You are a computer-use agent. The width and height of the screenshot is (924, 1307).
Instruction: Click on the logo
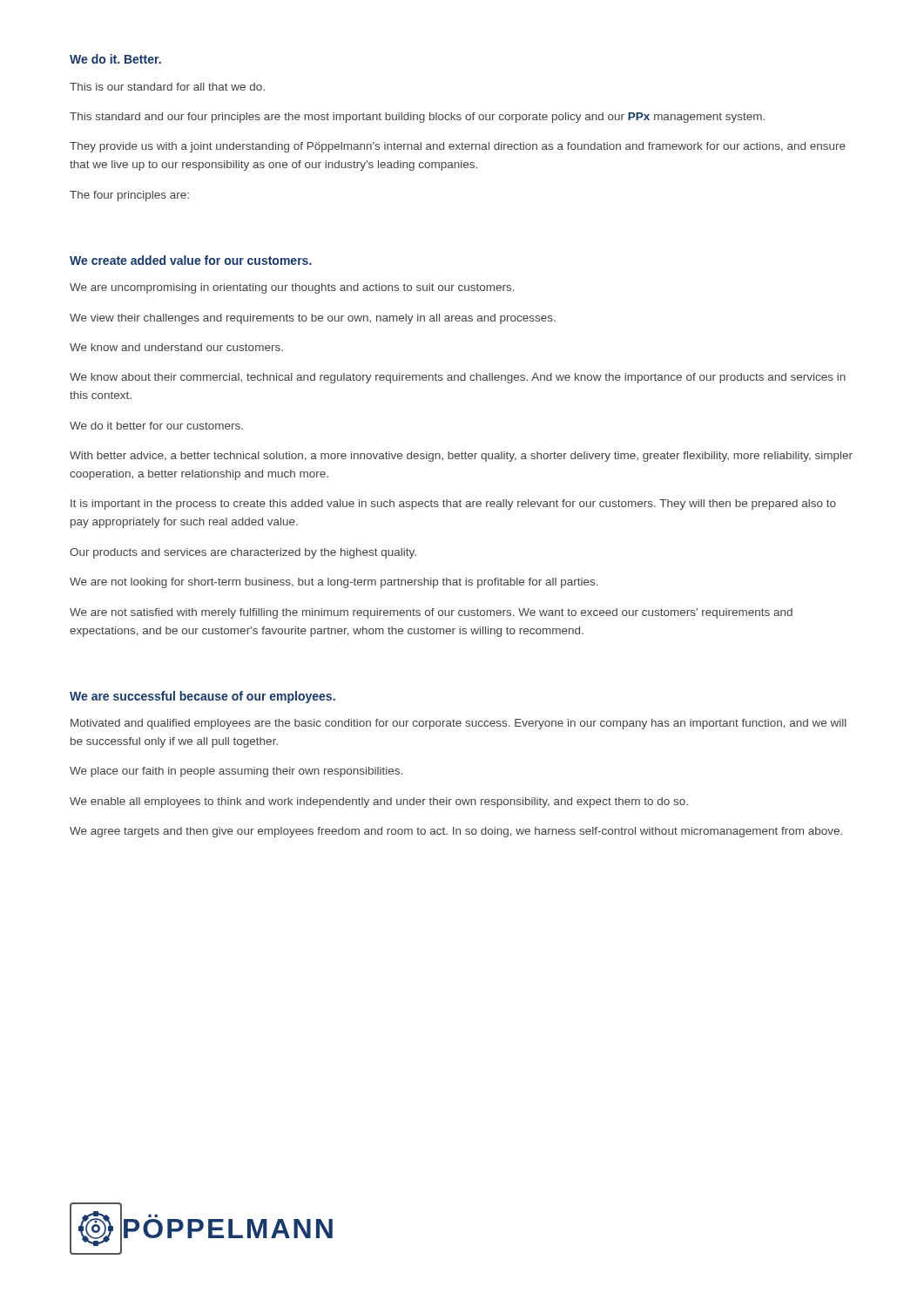pos(203,1229)
